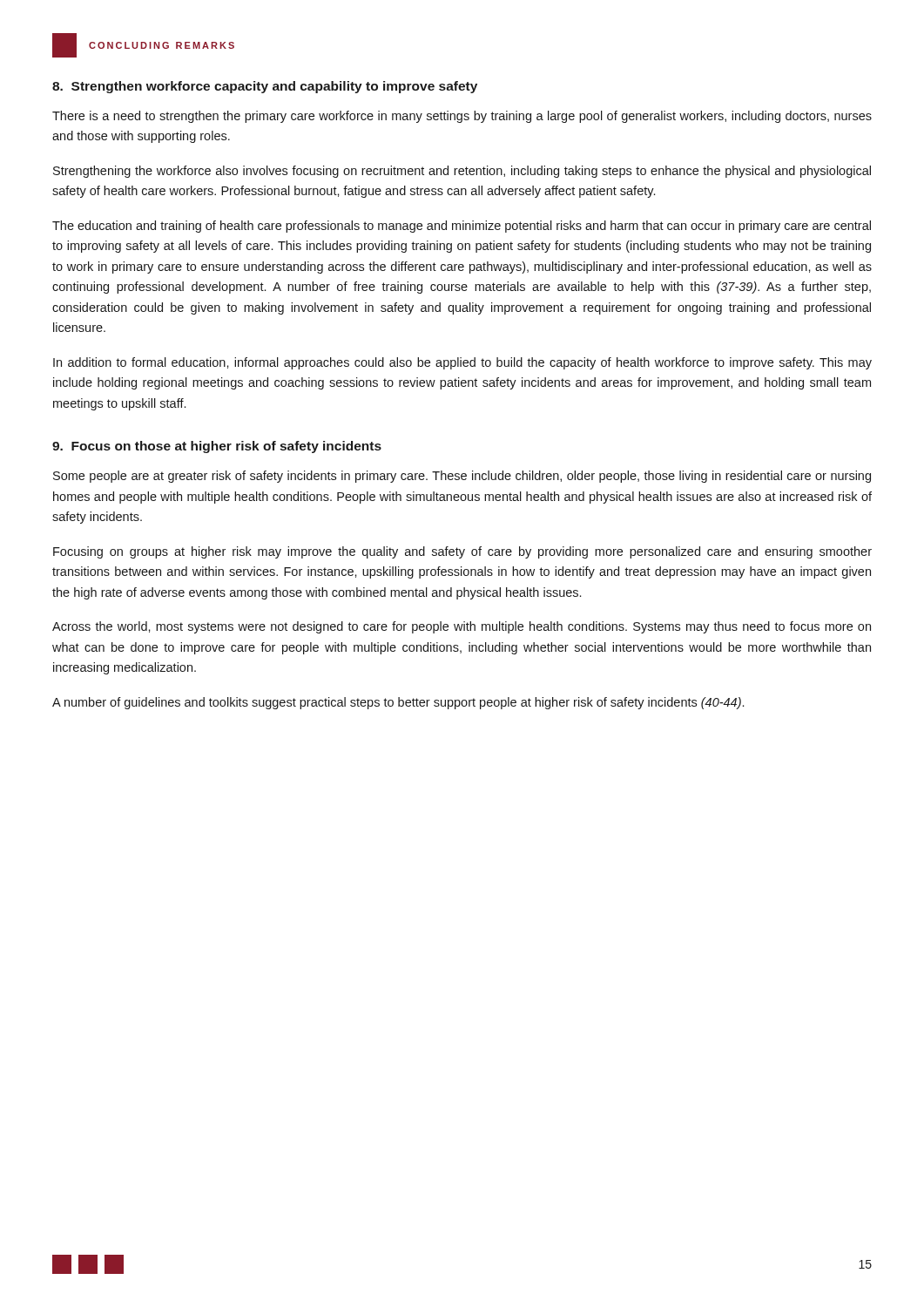Find the text starting "Focusing on groups"
The image size is (924, 1307).
462,572
